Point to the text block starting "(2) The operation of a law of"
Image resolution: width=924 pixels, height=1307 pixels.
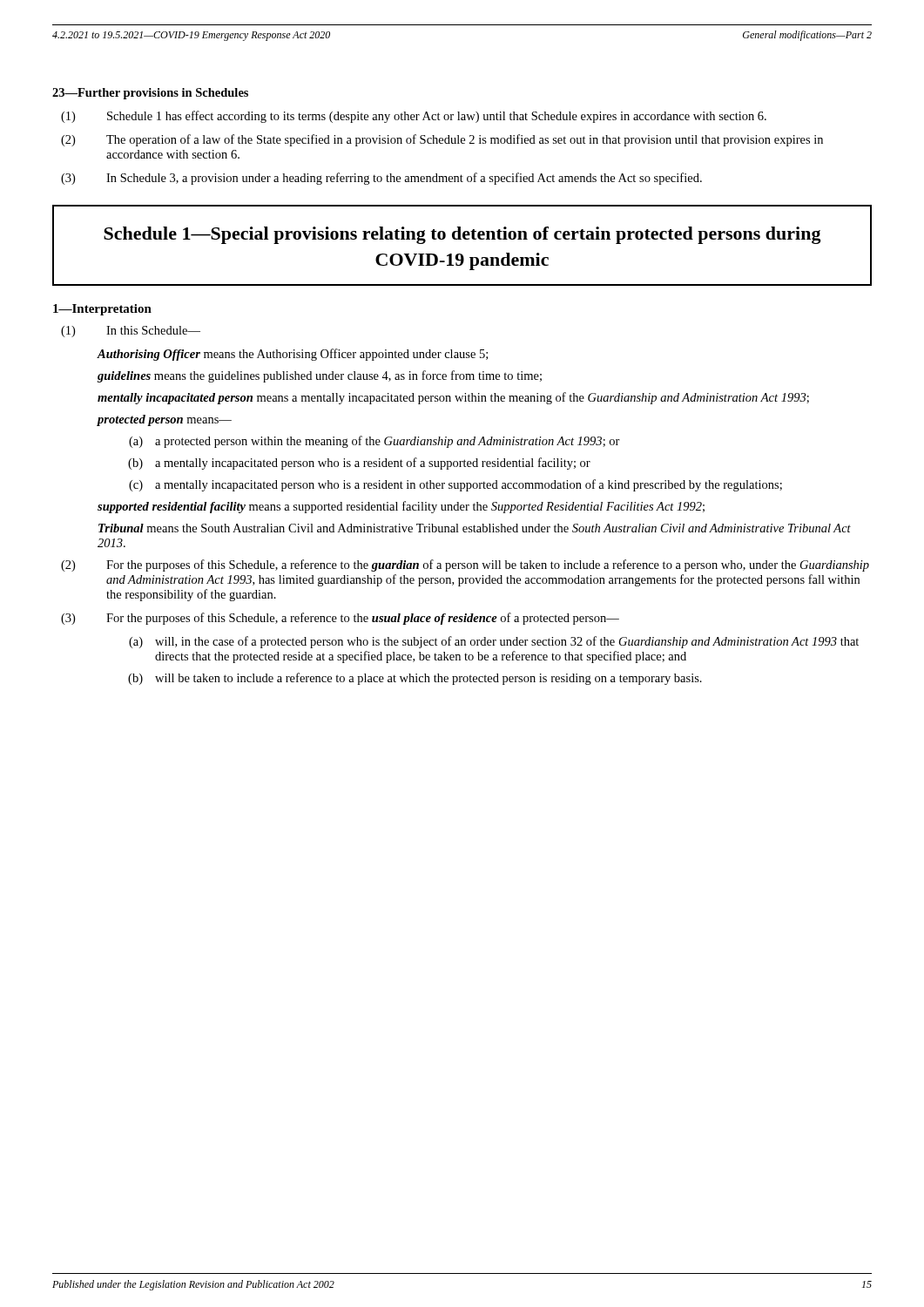coord(462,147)
